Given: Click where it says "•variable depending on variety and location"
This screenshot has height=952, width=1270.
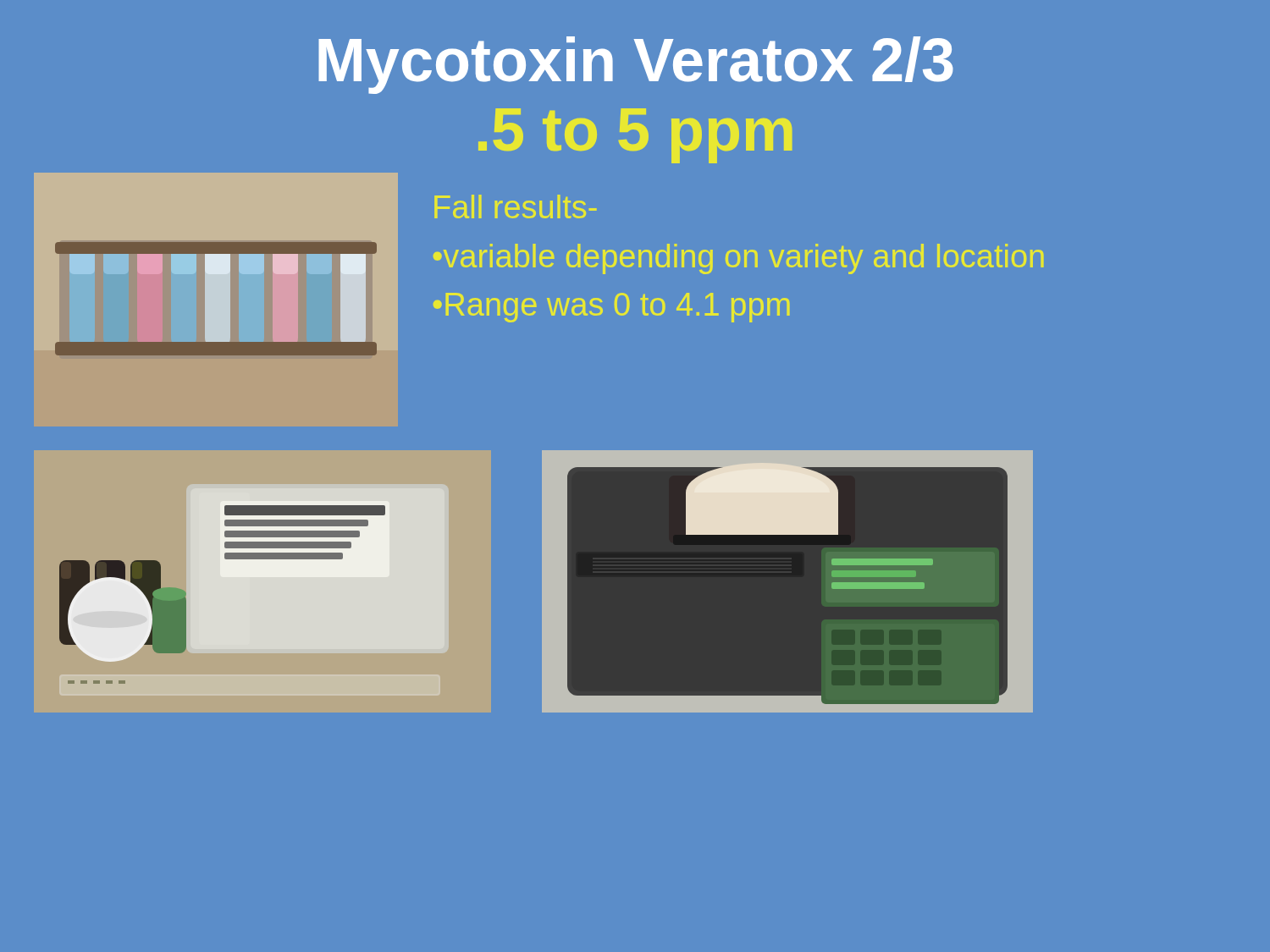Looking at the screenshot, I should [x=739, y=256].
